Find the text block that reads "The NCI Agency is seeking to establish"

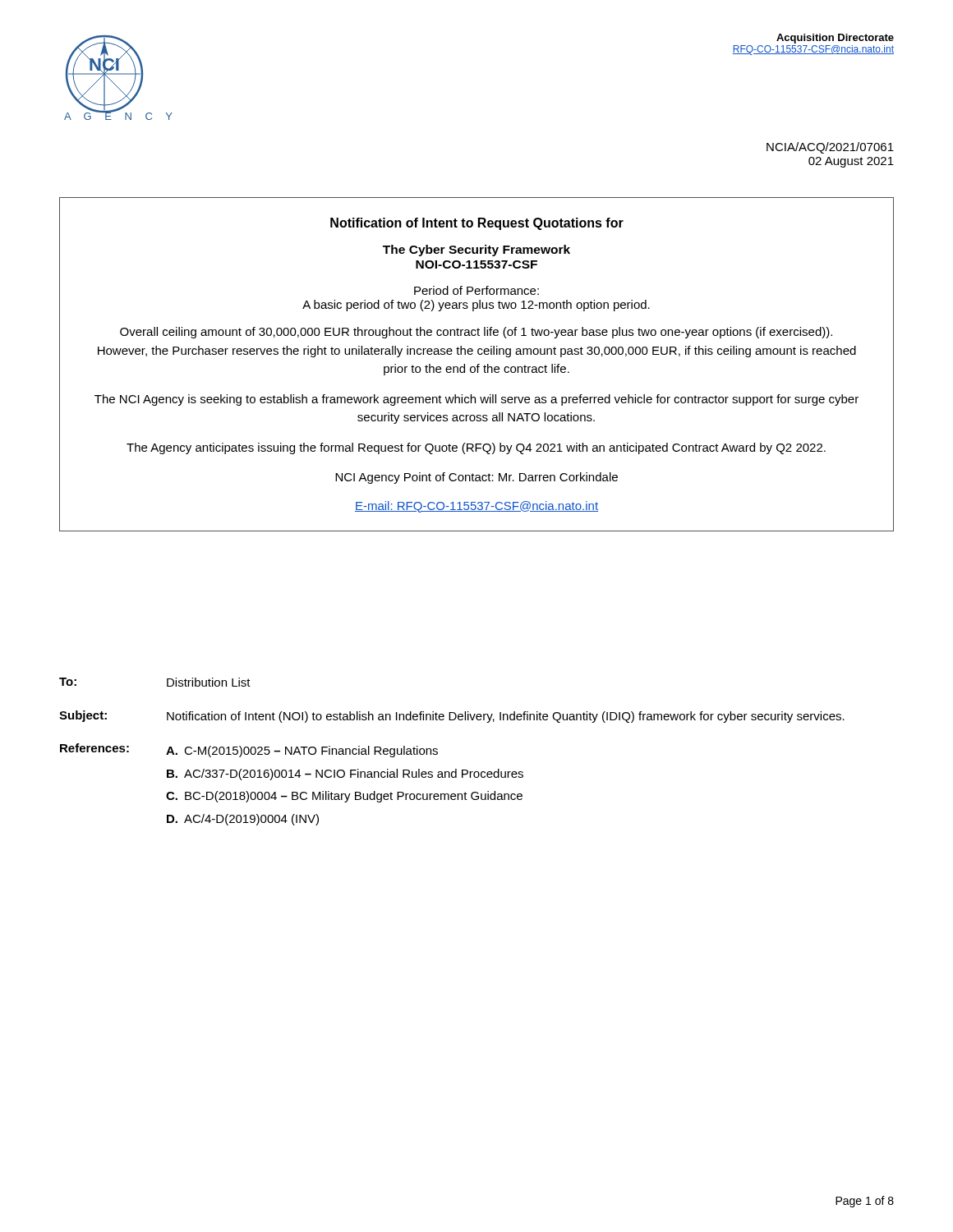pos(476,408)
